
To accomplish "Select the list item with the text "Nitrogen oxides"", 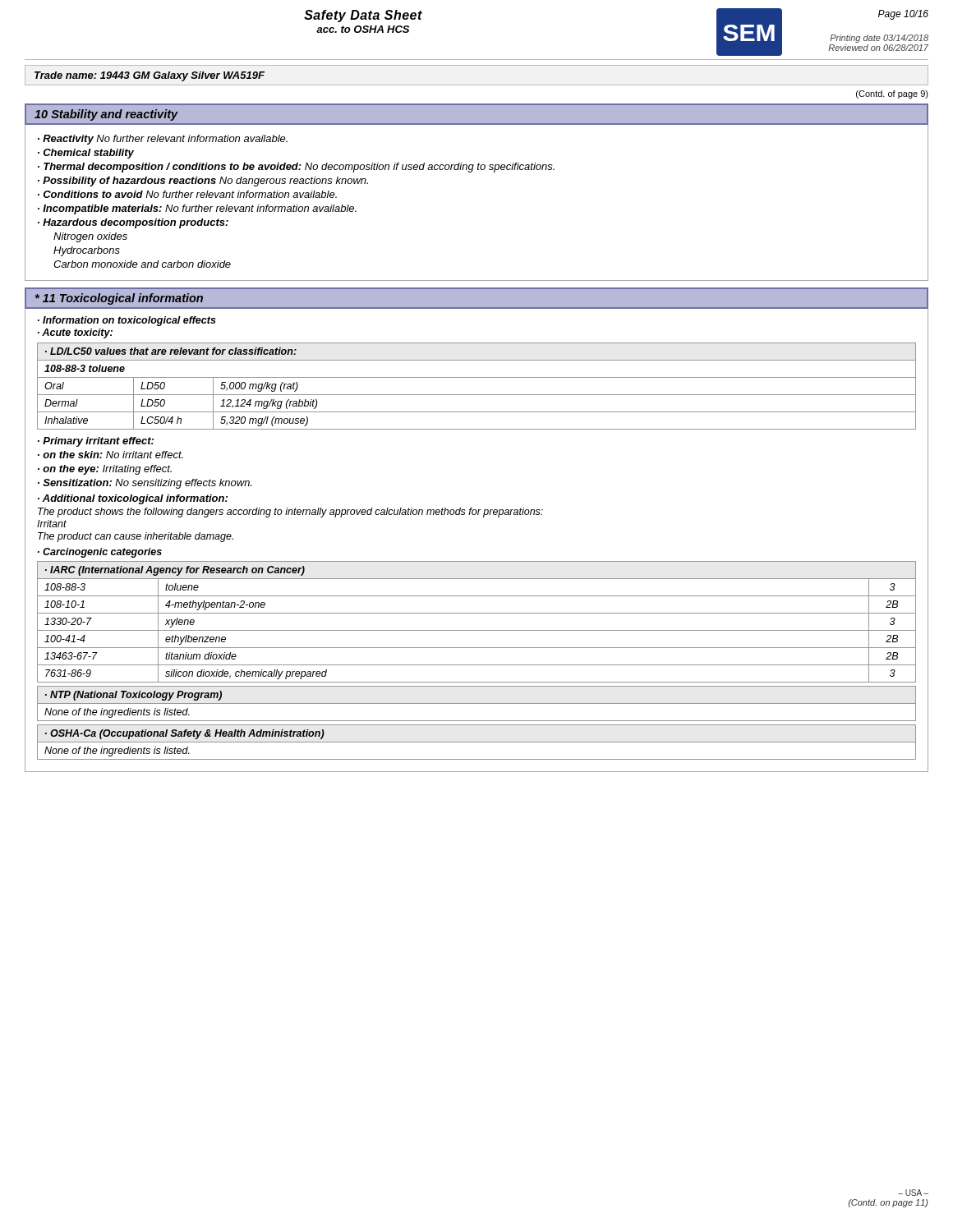I will click(90, 236).
